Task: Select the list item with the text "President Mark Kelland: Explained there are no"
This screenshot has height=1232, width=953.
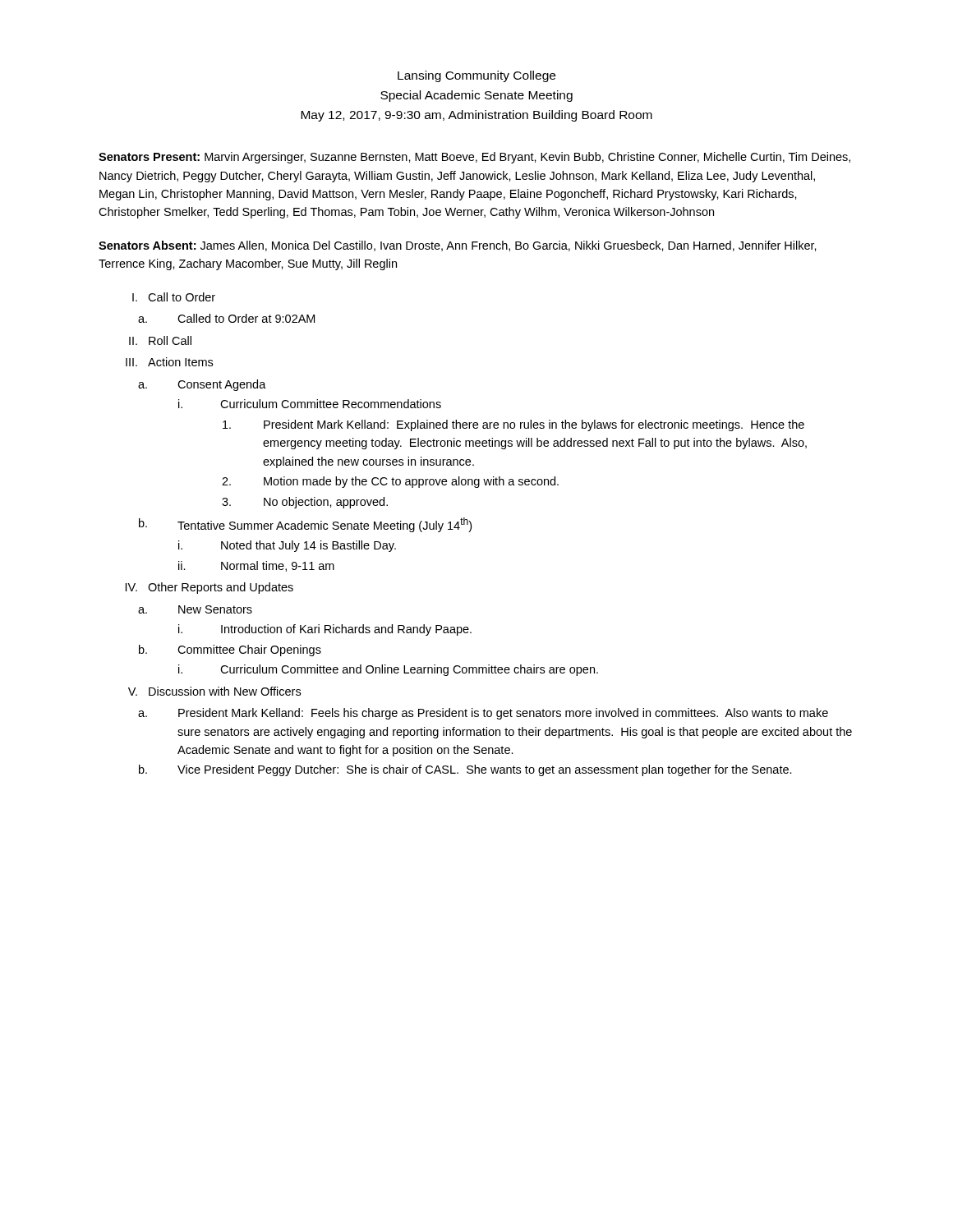Action: (476, 443)
